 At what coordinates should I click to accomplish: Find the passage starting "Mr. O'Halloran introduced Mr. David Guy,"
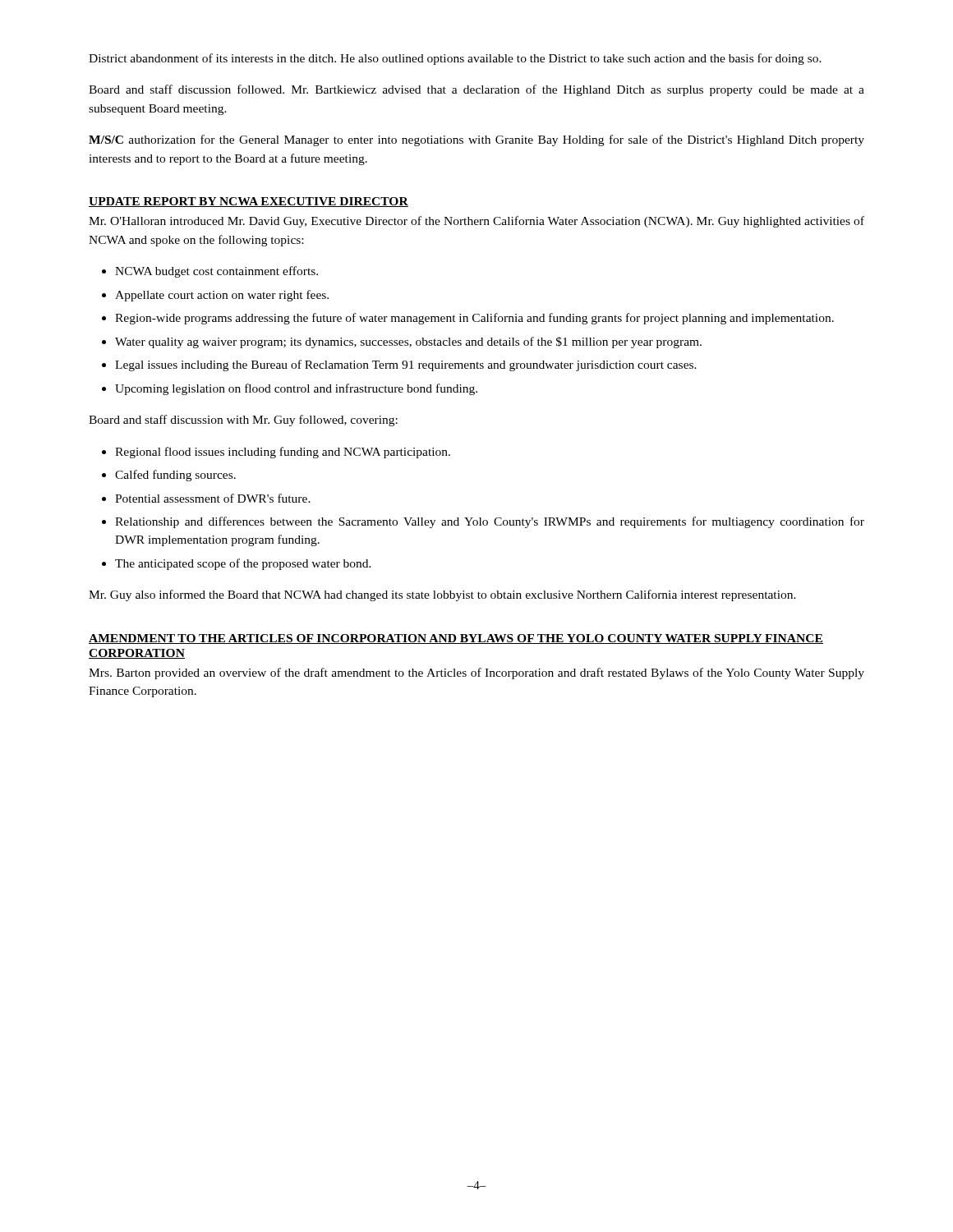pyautogui.click(x=476, y=231)
